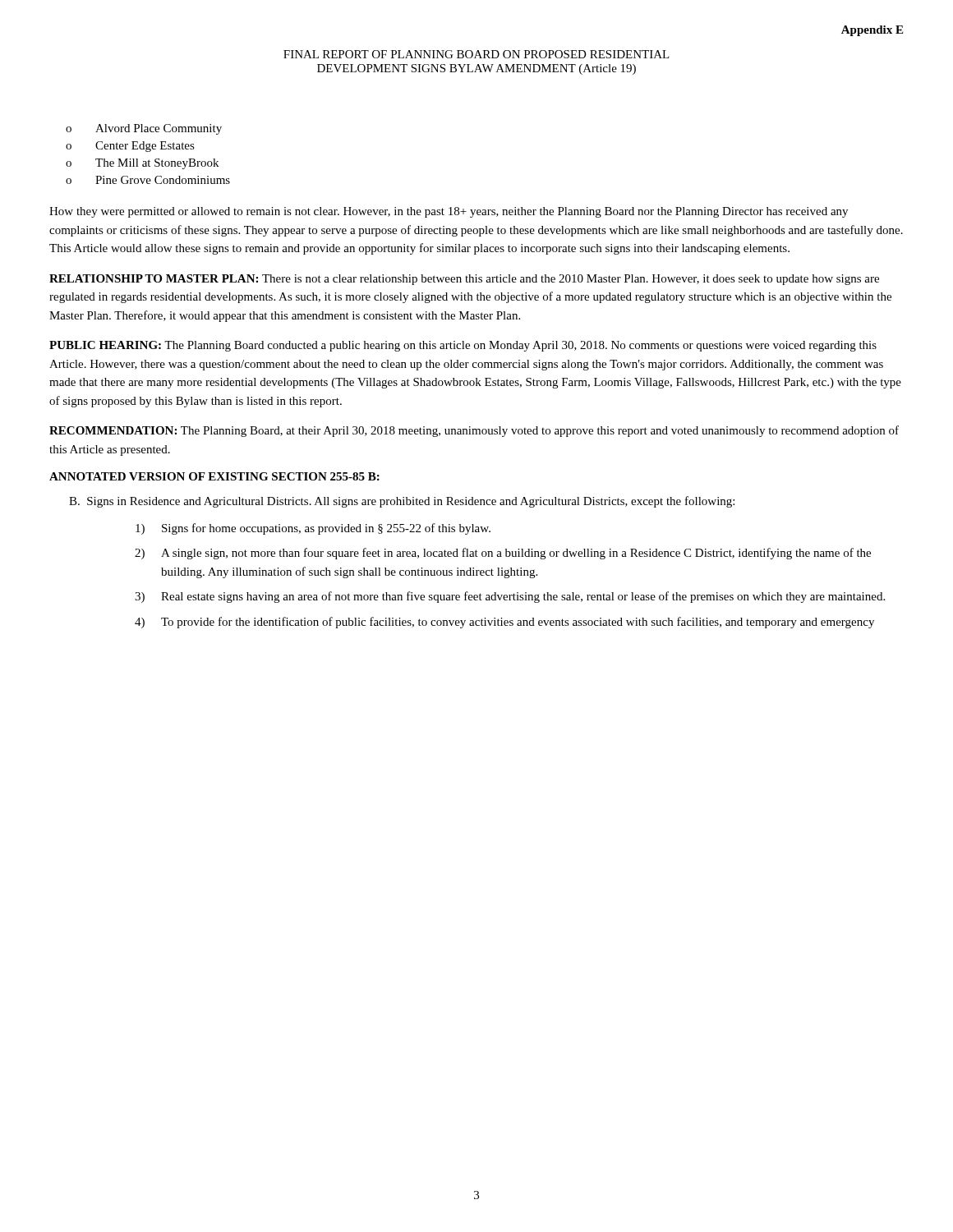Locate the text "o Center Edge Estates"
953x1232 pixels.
[122, 146]
